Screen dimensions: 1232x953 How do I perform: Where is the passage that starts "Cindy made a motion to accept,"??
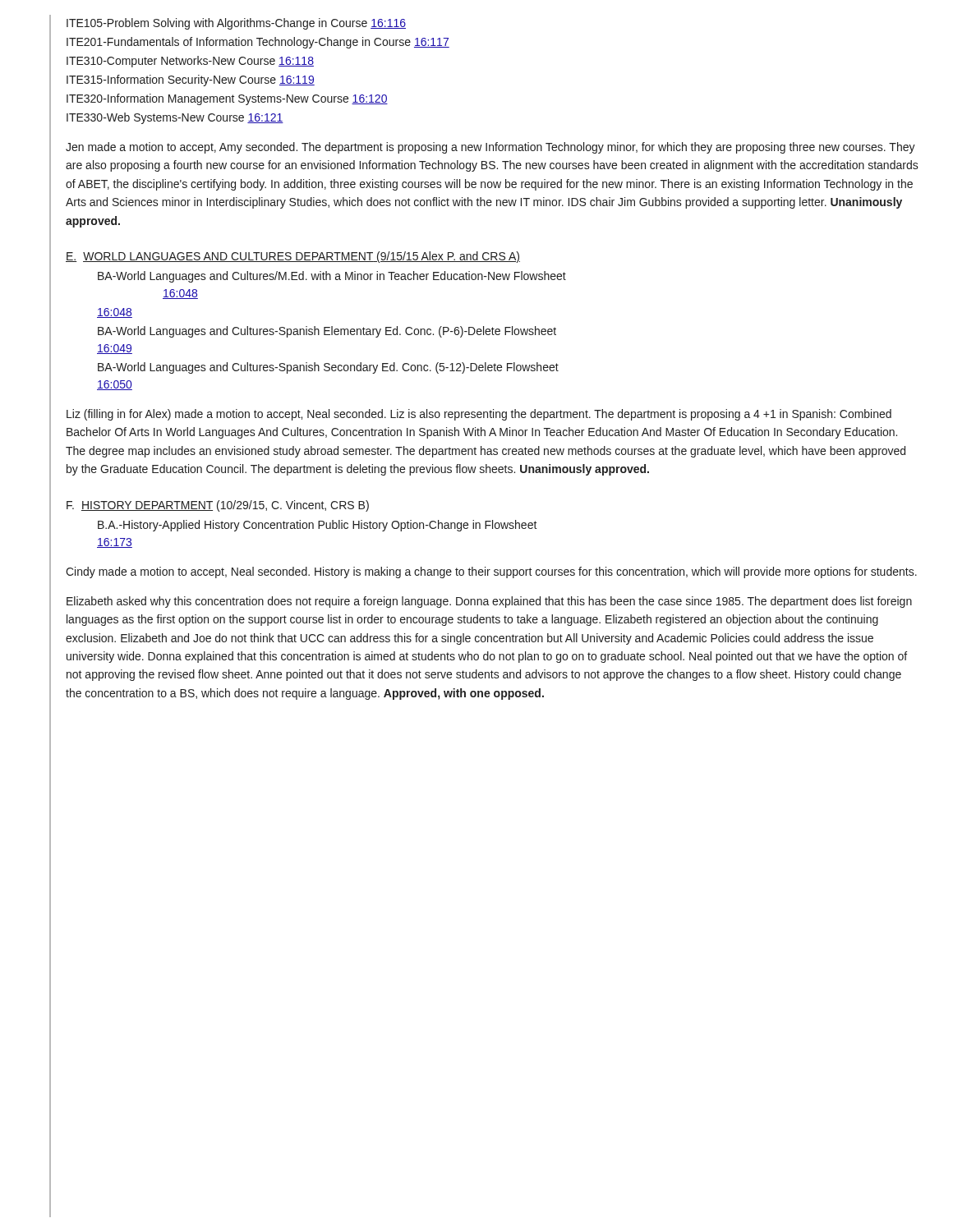click(492, 571)
